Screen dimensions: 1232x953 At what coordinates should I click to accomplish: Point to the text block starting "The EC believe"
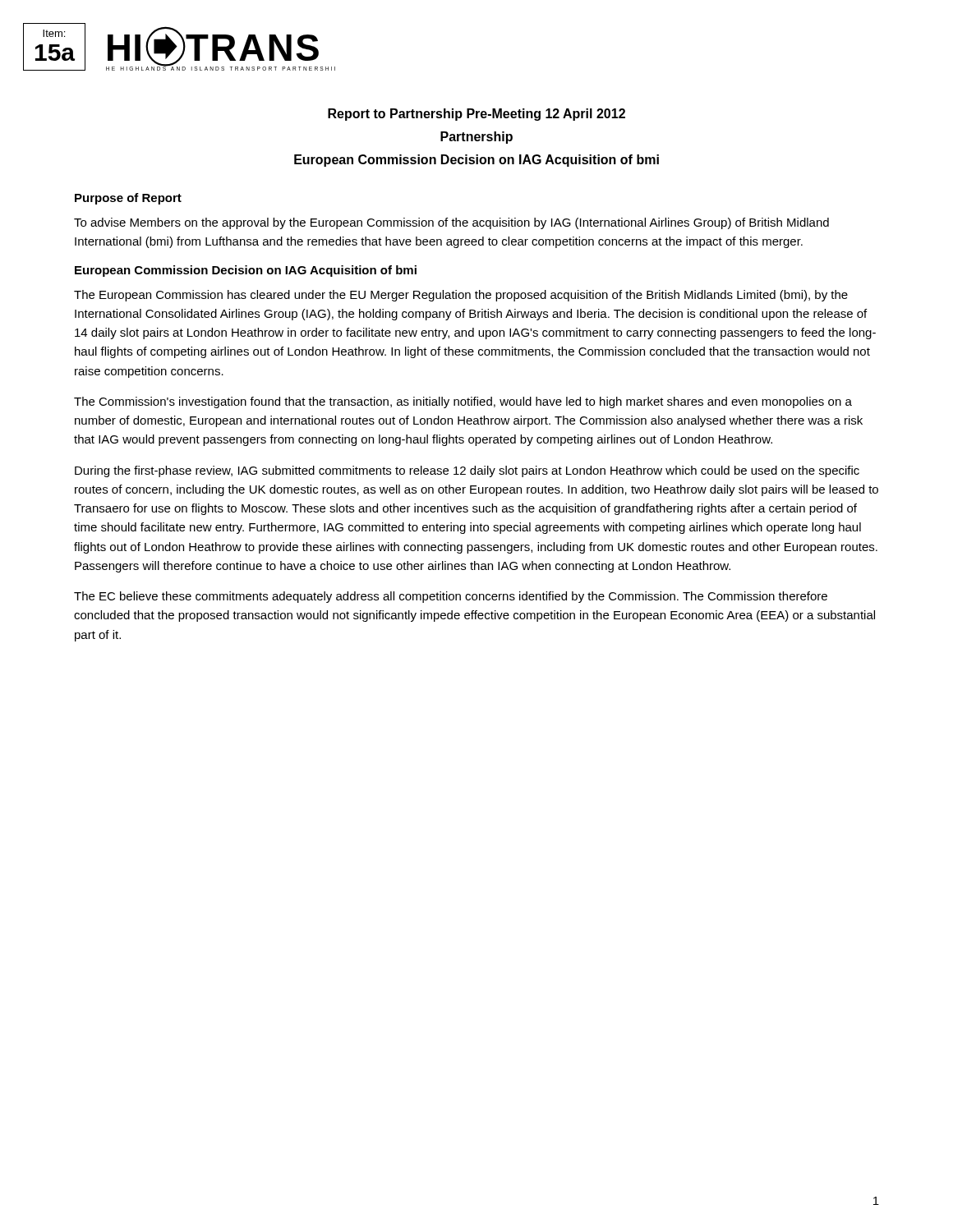[x=475, y=615]
